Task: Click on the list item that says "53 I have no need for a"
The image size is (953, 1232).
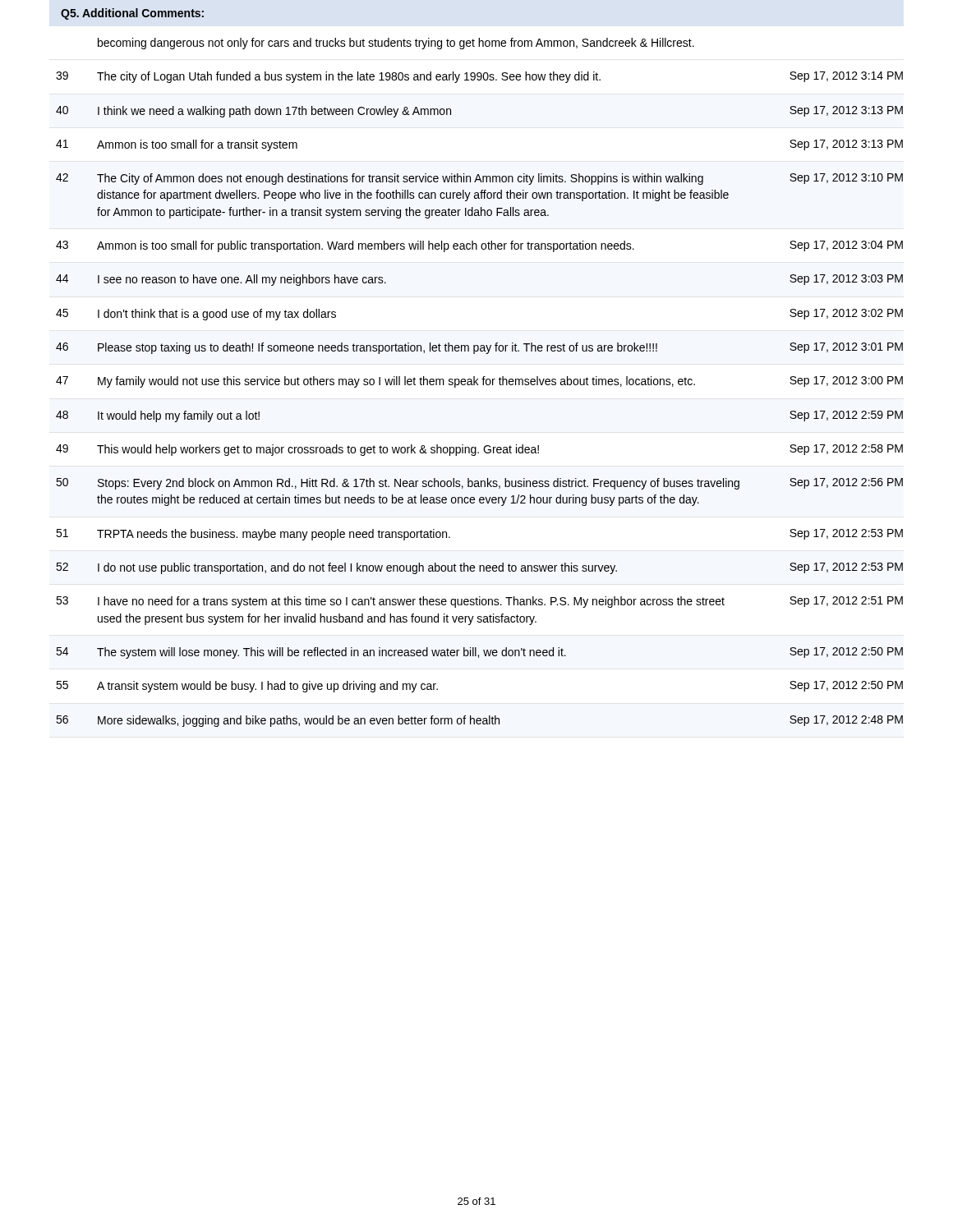Action: [x=476, y=610]
